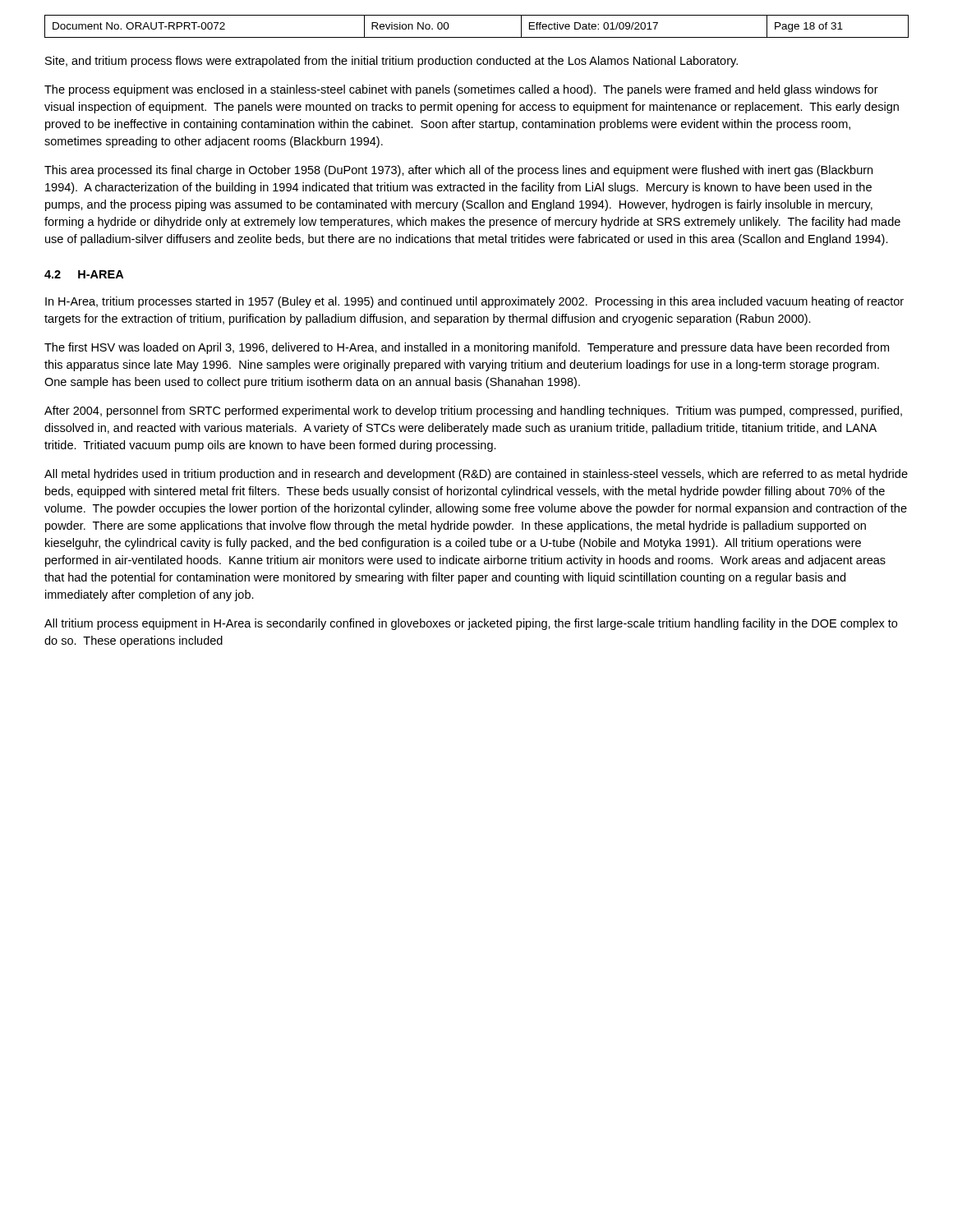The width and height of the screenshot is (953, 1232).
Task: Locate the block of text that opens with "In H-Area, tritium processes started in"
Action: tap(474, 310)
